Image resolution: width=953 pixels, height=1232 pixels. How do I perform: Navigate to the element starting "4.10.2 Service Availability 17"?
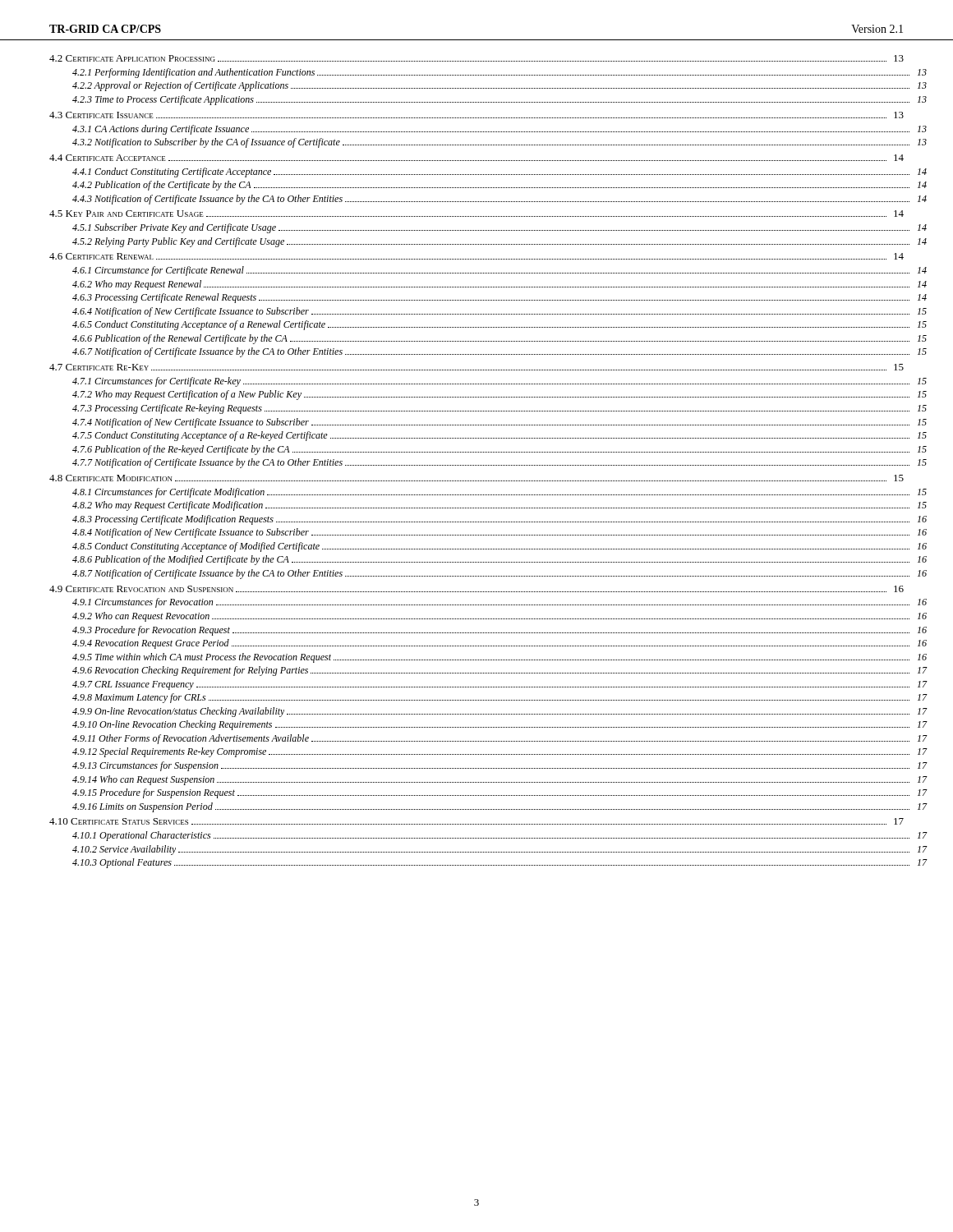point(500,849)
